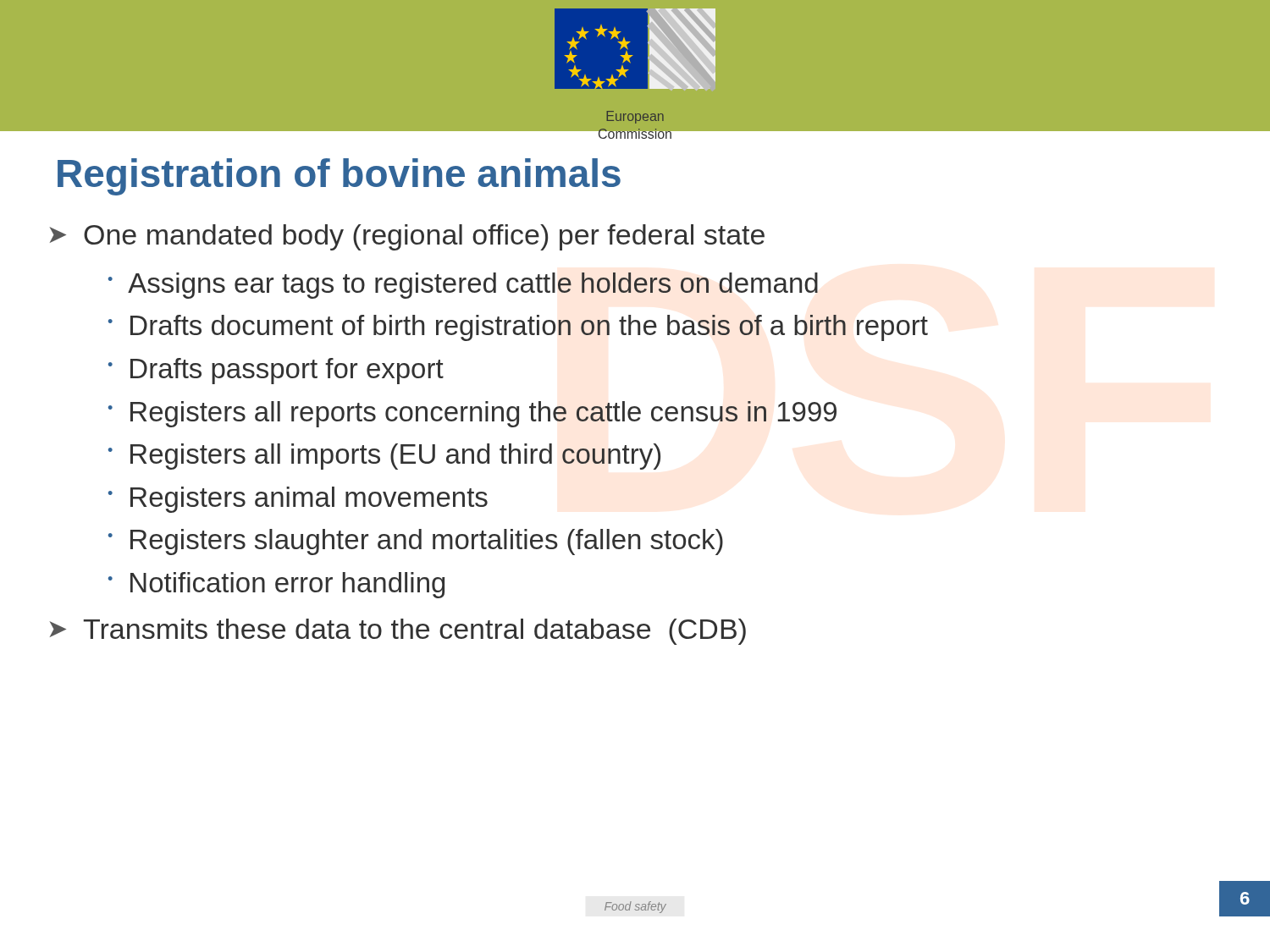Where does it say "• Registers slaughter and mortalities (fallen stock)"?

pyautogui.click(x=416, y=540)
